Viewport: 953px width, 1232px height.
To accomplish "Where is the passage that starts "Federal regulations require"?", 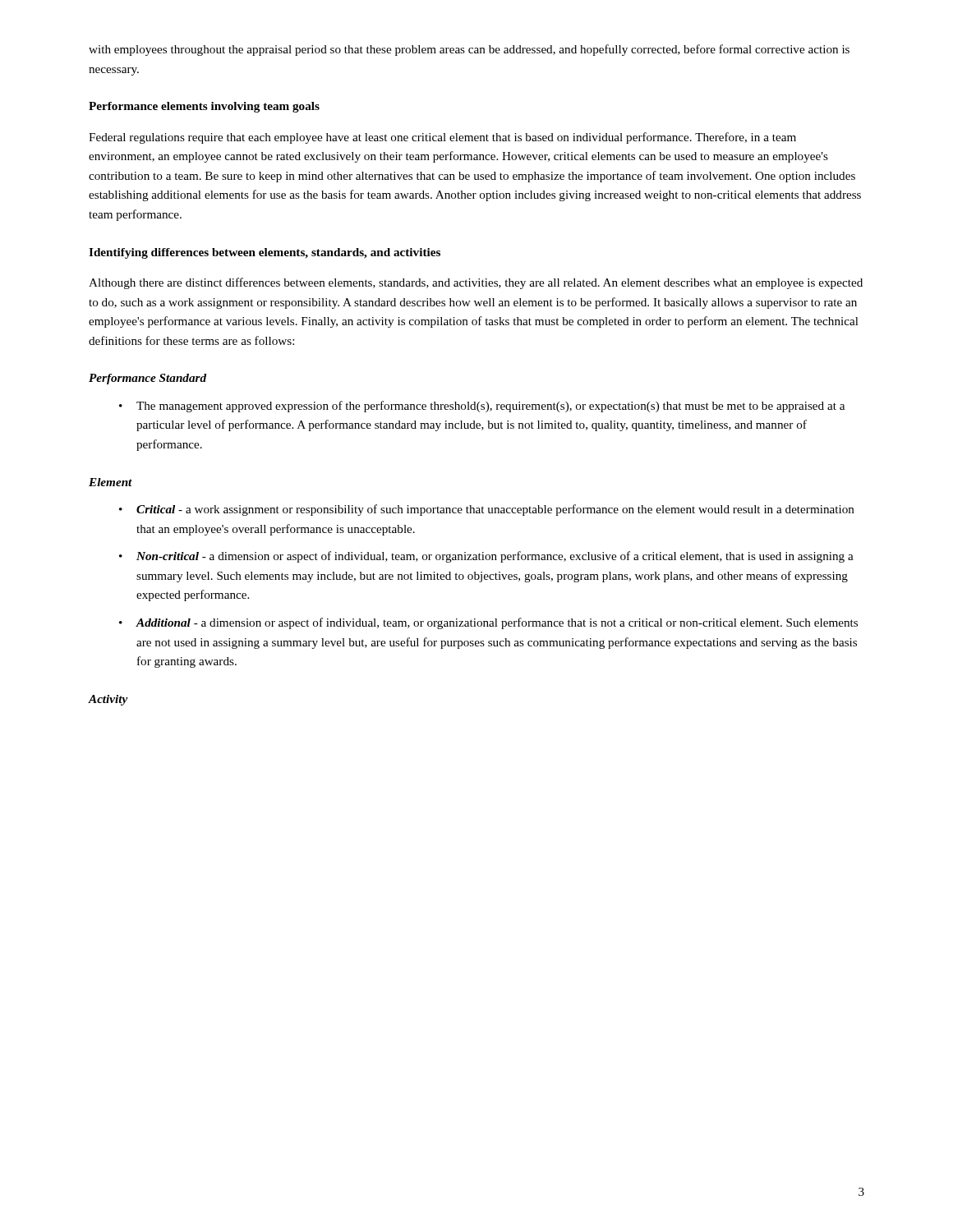I will [475, 175].
